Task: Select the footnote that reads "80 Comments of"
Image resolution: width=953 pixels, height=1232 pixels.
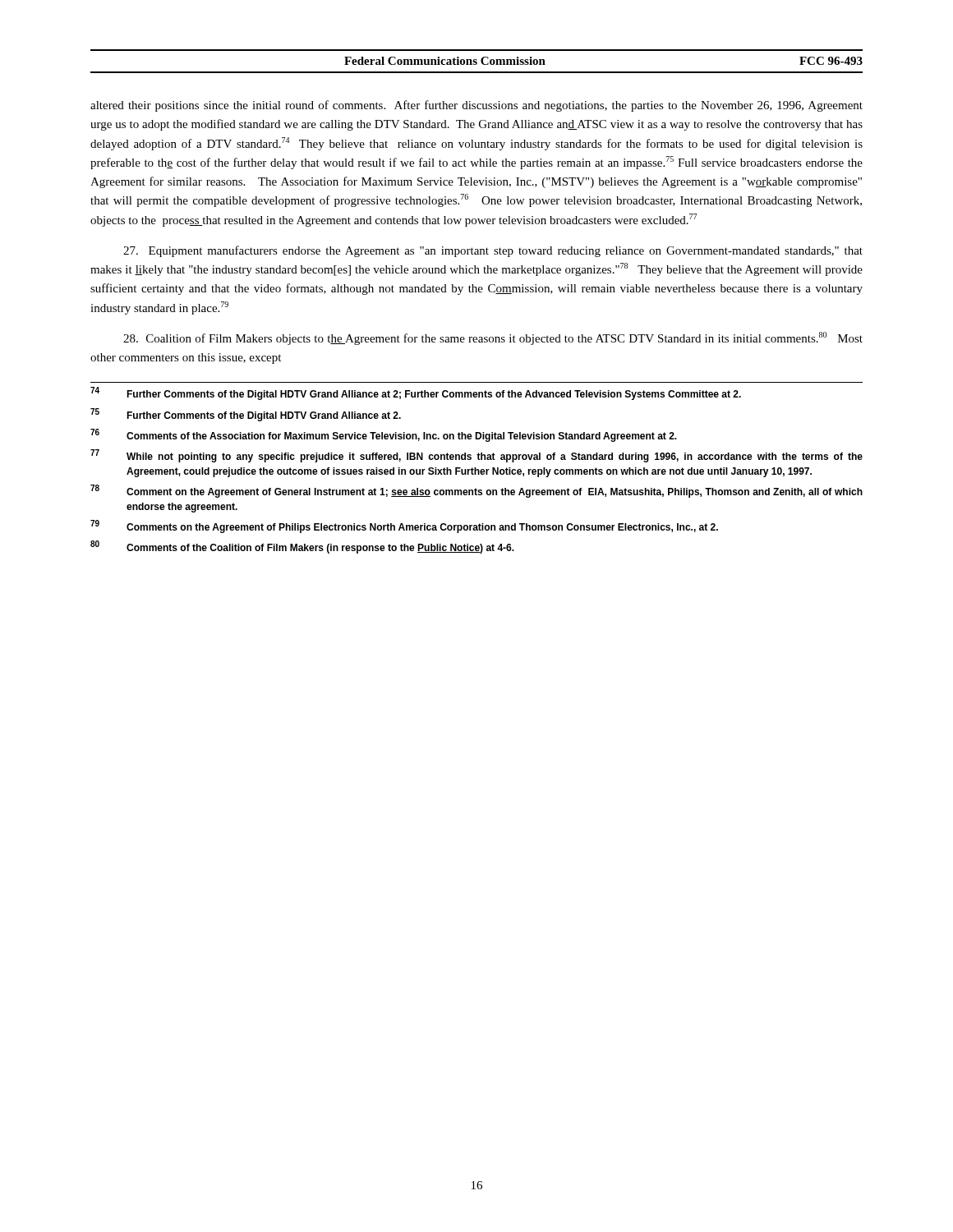Action: tap(476, 549)
